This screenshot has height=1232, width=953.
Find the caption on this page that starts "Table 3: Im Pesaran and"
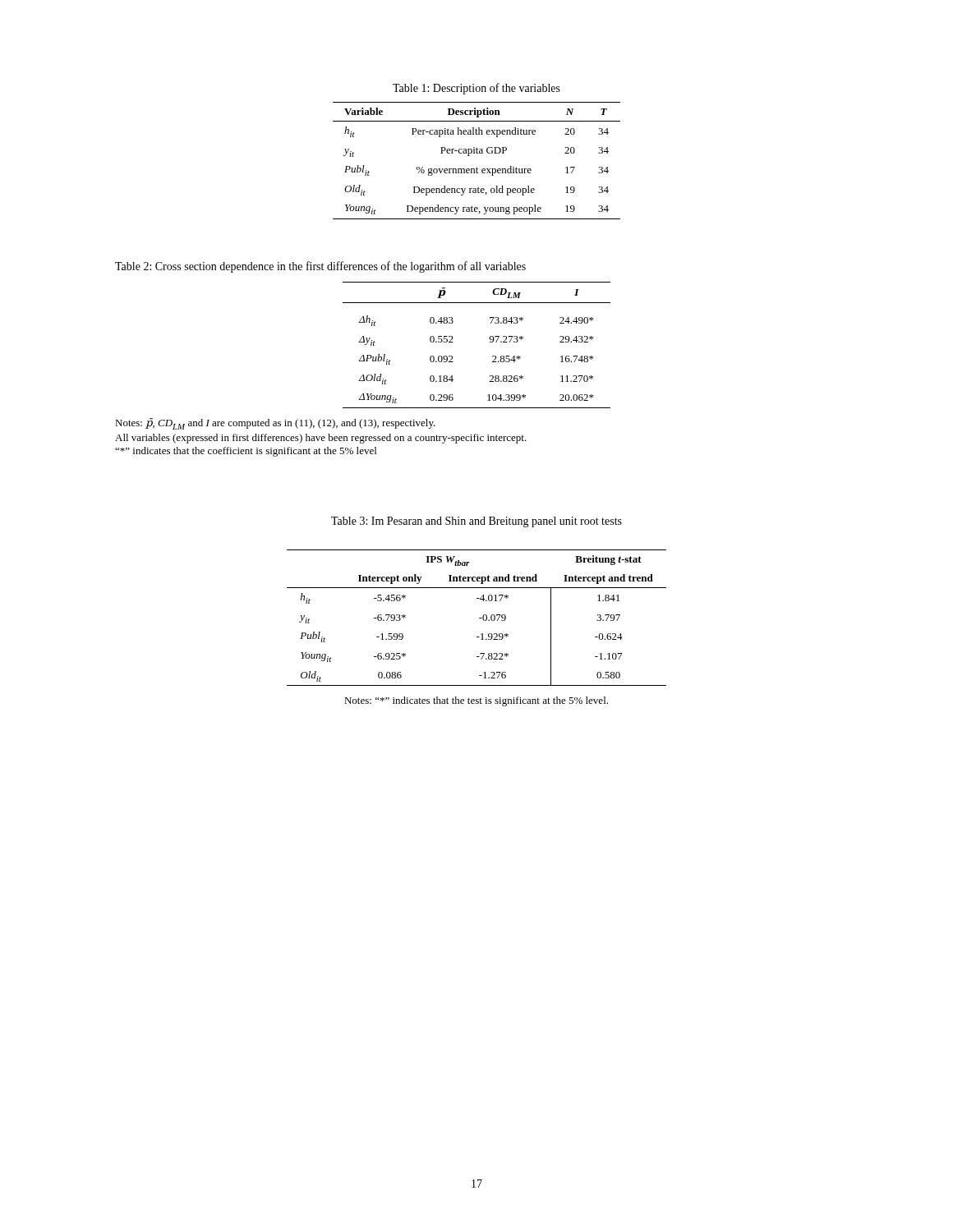tap(476, 521)
